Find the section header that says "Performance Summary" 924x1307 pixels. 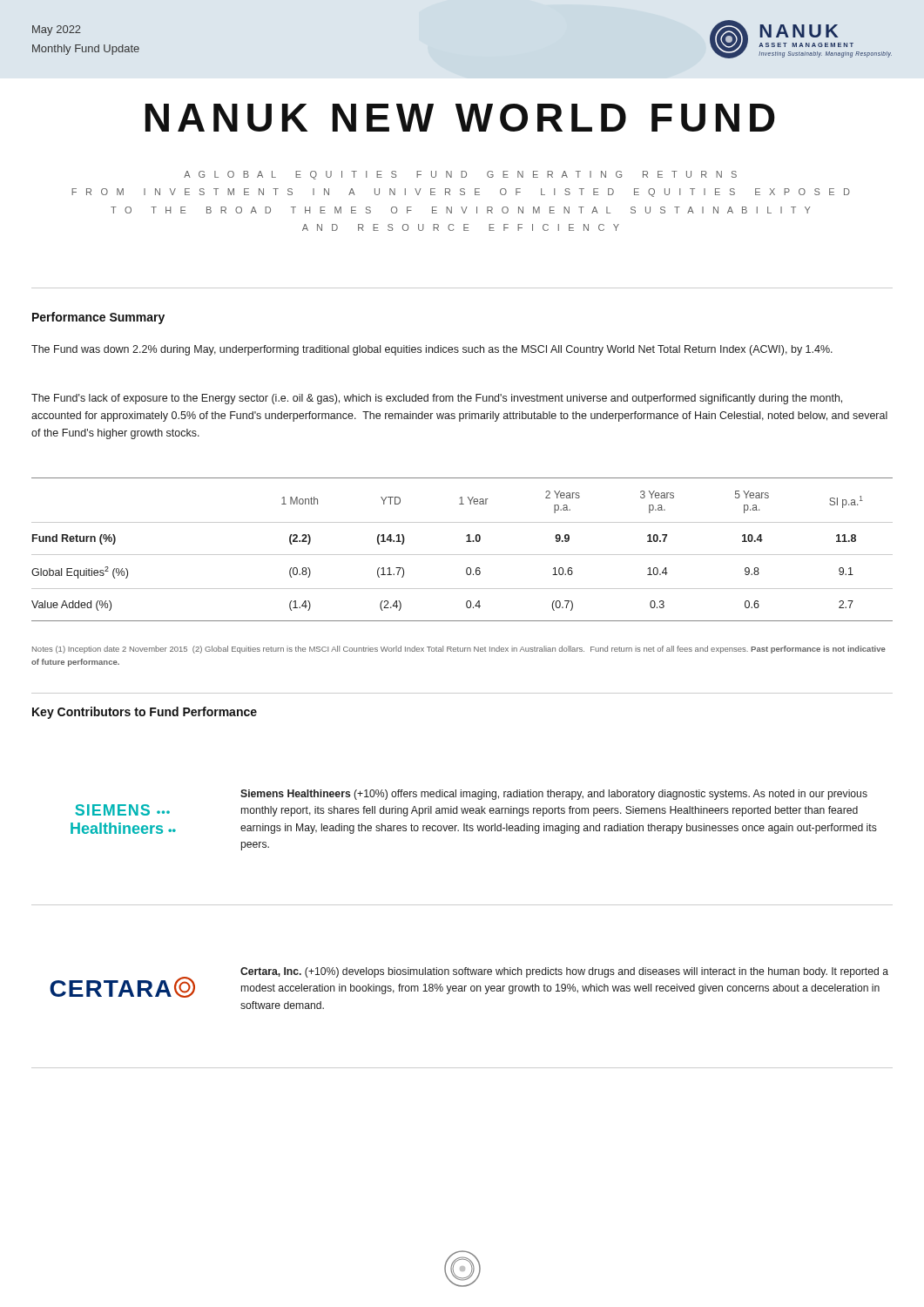(x=98, y=317)
